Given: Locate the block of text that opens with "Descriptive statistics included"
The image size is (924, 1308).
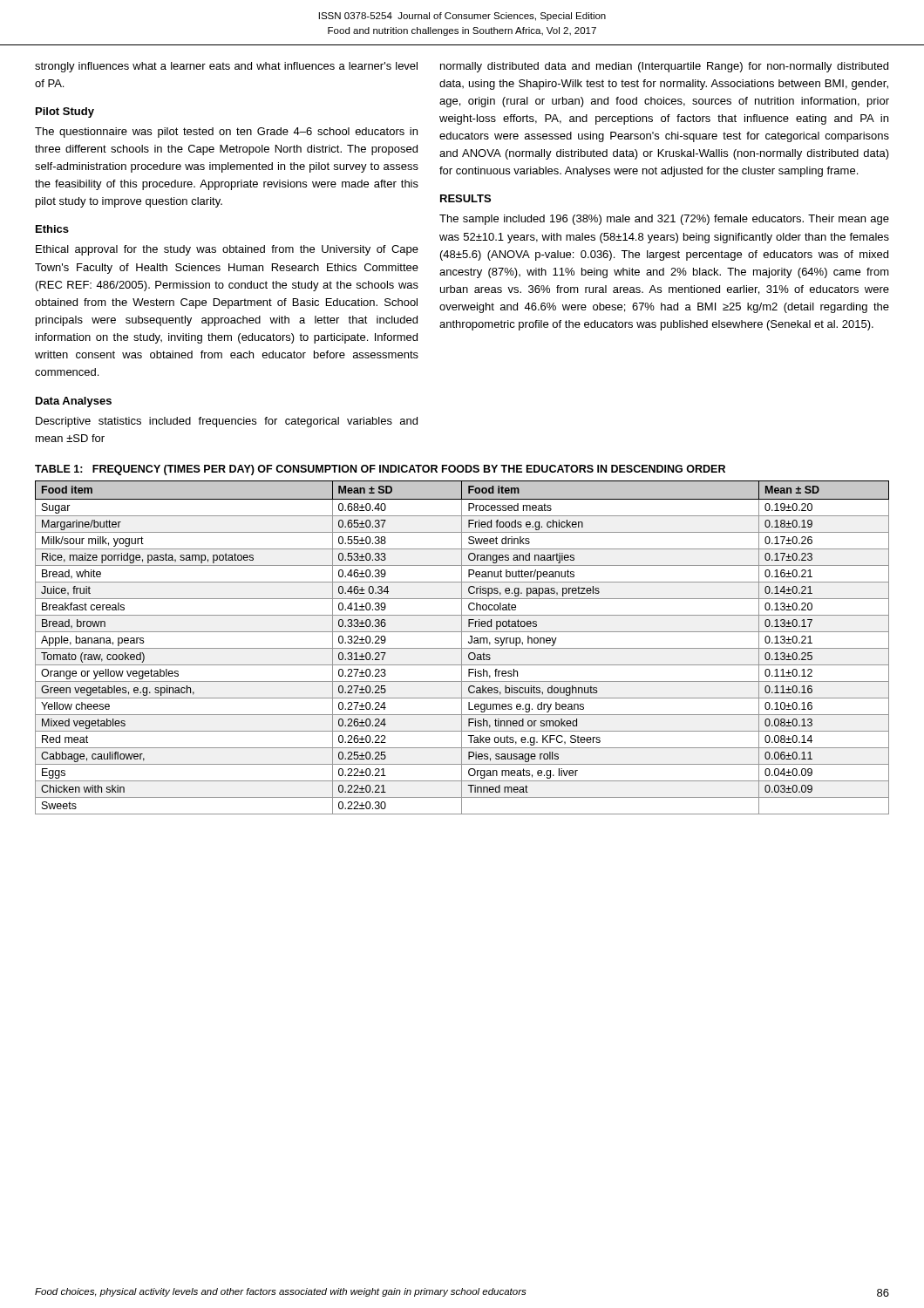Looking at the screenshot, I should [x=227, y=429].
